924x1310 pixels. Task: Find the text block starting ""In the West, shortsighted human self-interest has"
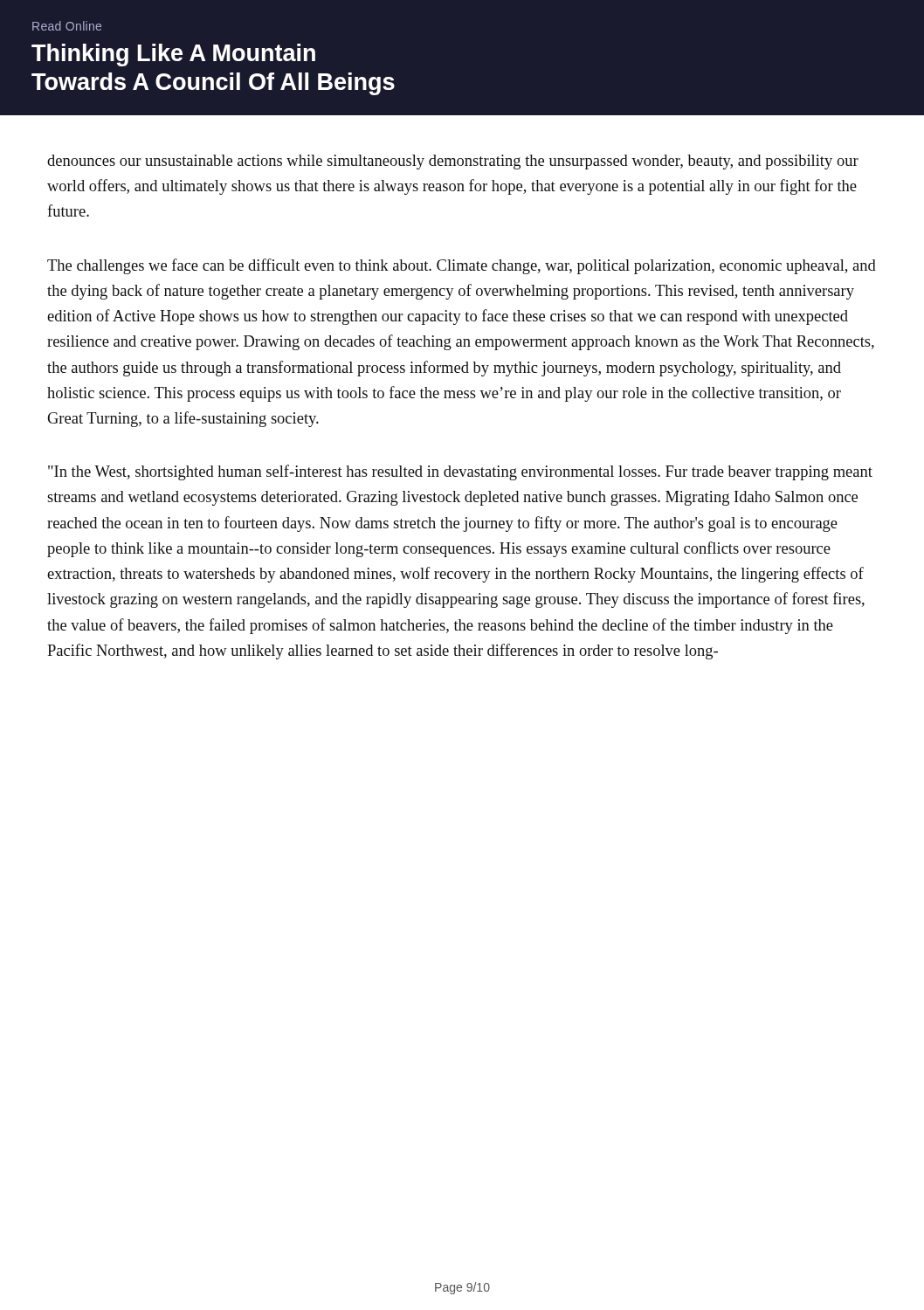click(460, 561)
